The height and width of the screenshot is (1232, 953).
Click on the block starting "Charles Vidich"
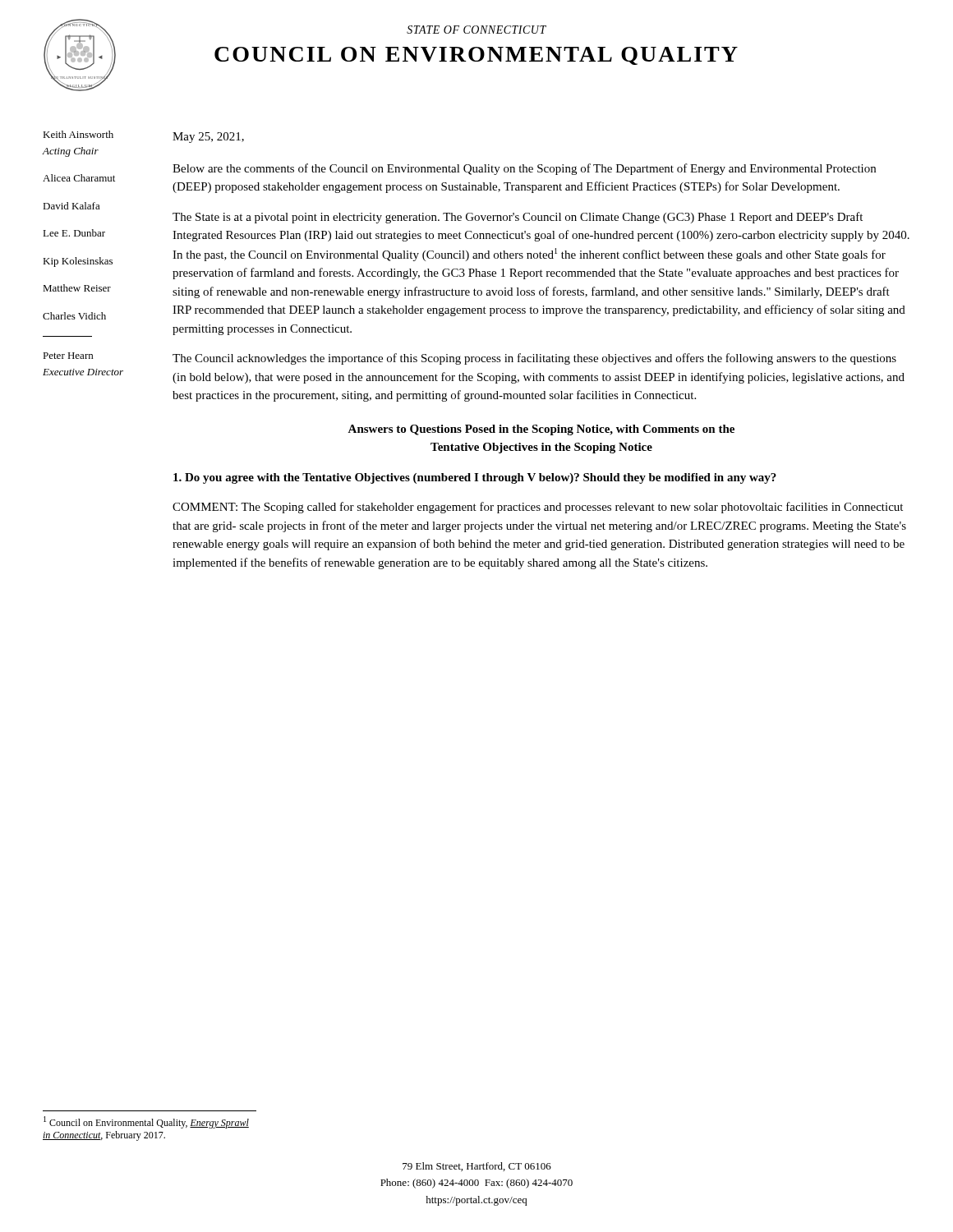(x=100, y=316)
